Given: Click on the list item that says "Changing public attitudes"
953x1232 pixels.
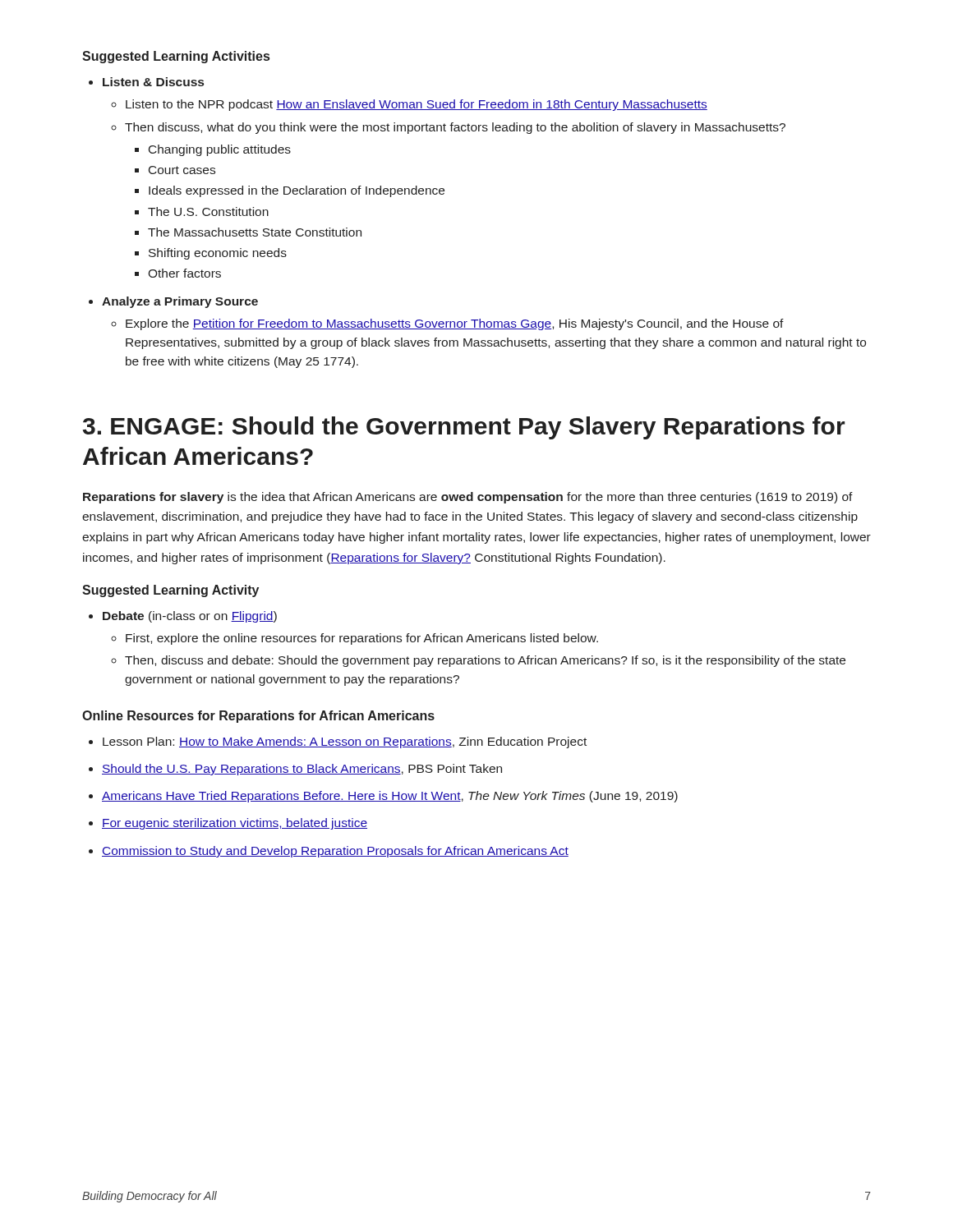Looking at the screenshot, I should coord(219,149).
